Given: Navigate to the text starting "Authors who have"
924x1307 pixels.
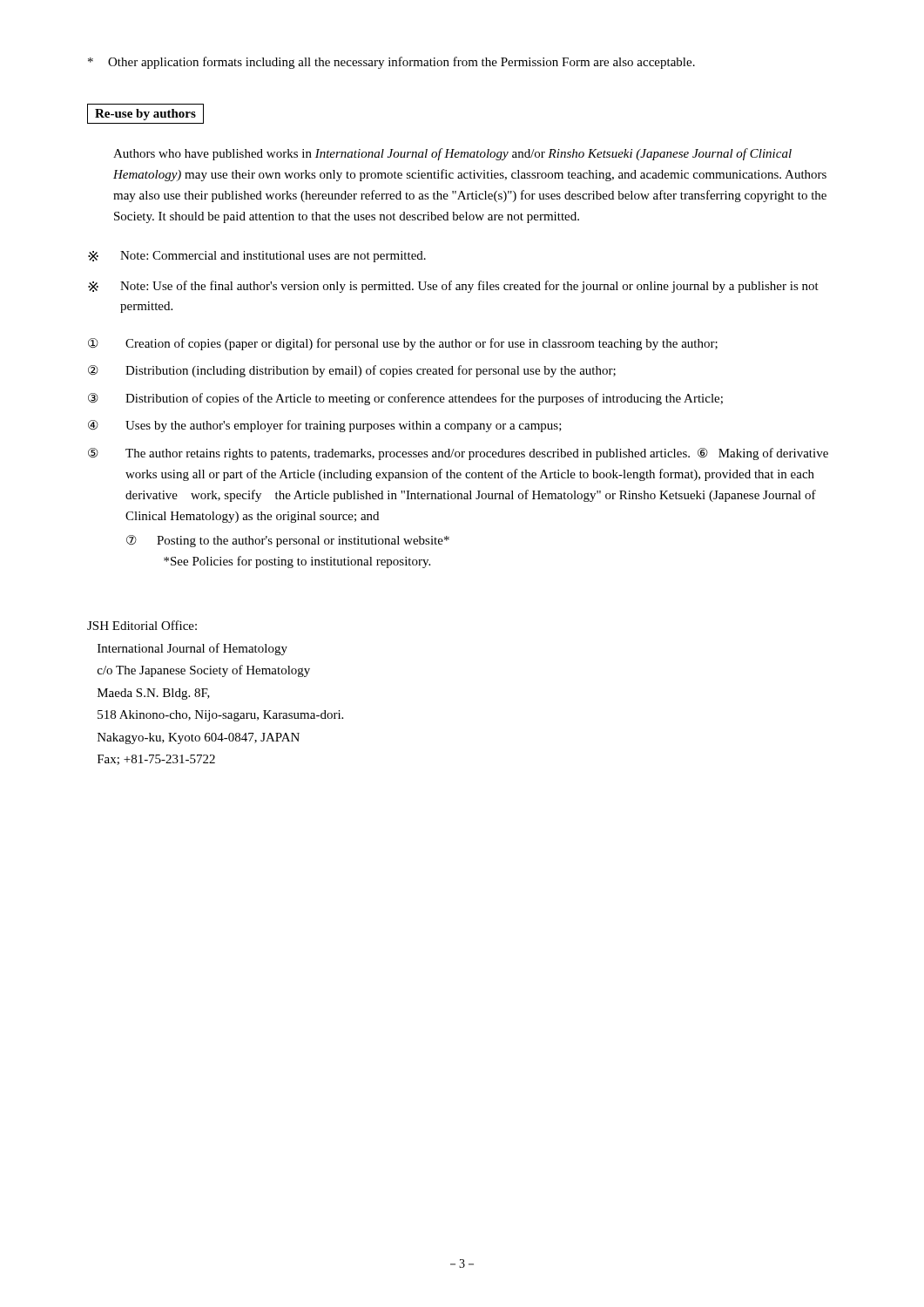Looking at the screenshot, I should (x=470, y=185).
